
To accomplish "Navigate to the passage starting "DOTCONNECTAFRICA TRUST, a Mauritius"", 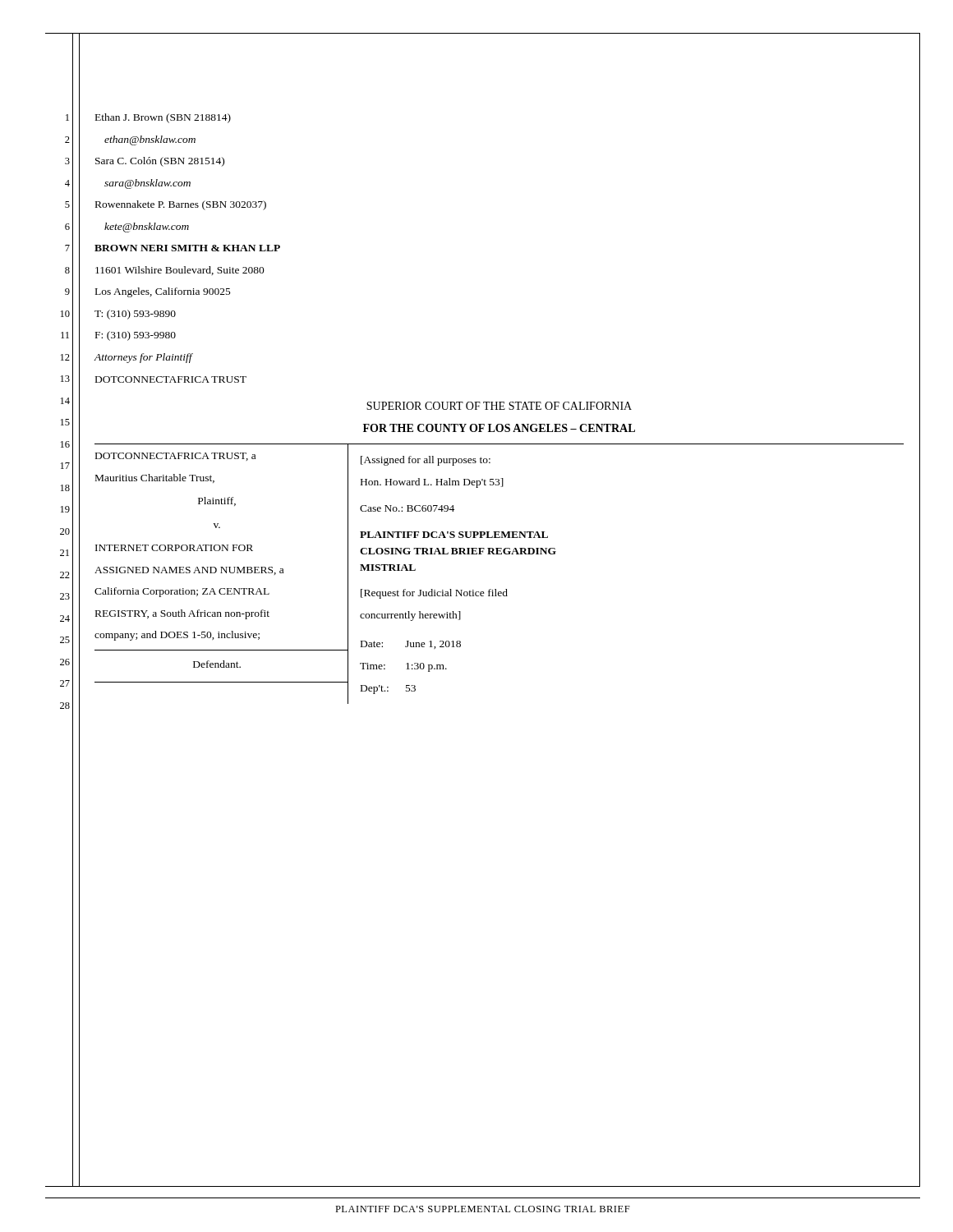I will (175, 466).
